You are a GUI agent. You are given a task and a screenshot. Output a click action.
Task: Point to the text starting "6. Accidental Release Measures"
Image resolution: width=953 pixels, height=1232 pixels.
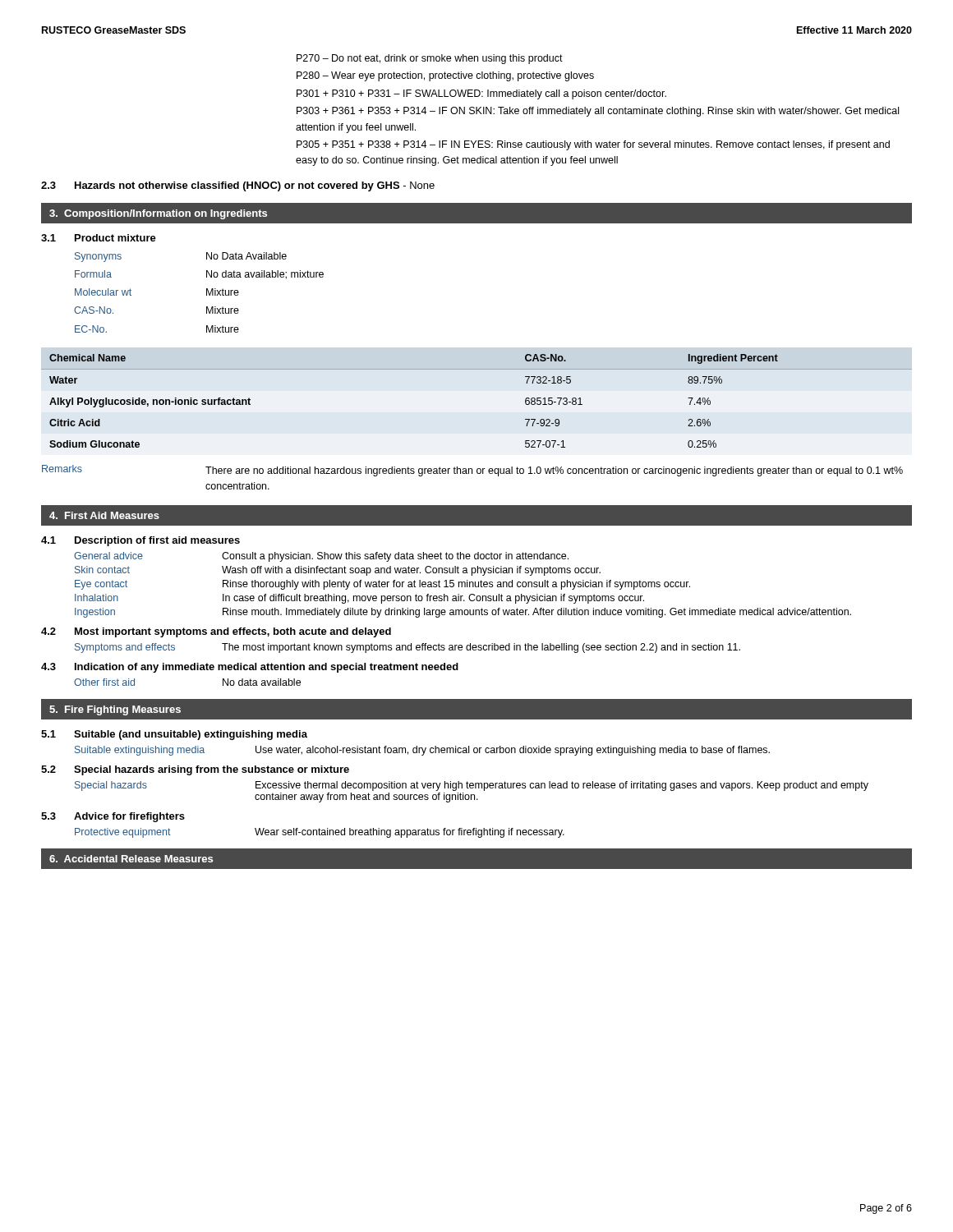pyautogui.click(x=131, y=859)
